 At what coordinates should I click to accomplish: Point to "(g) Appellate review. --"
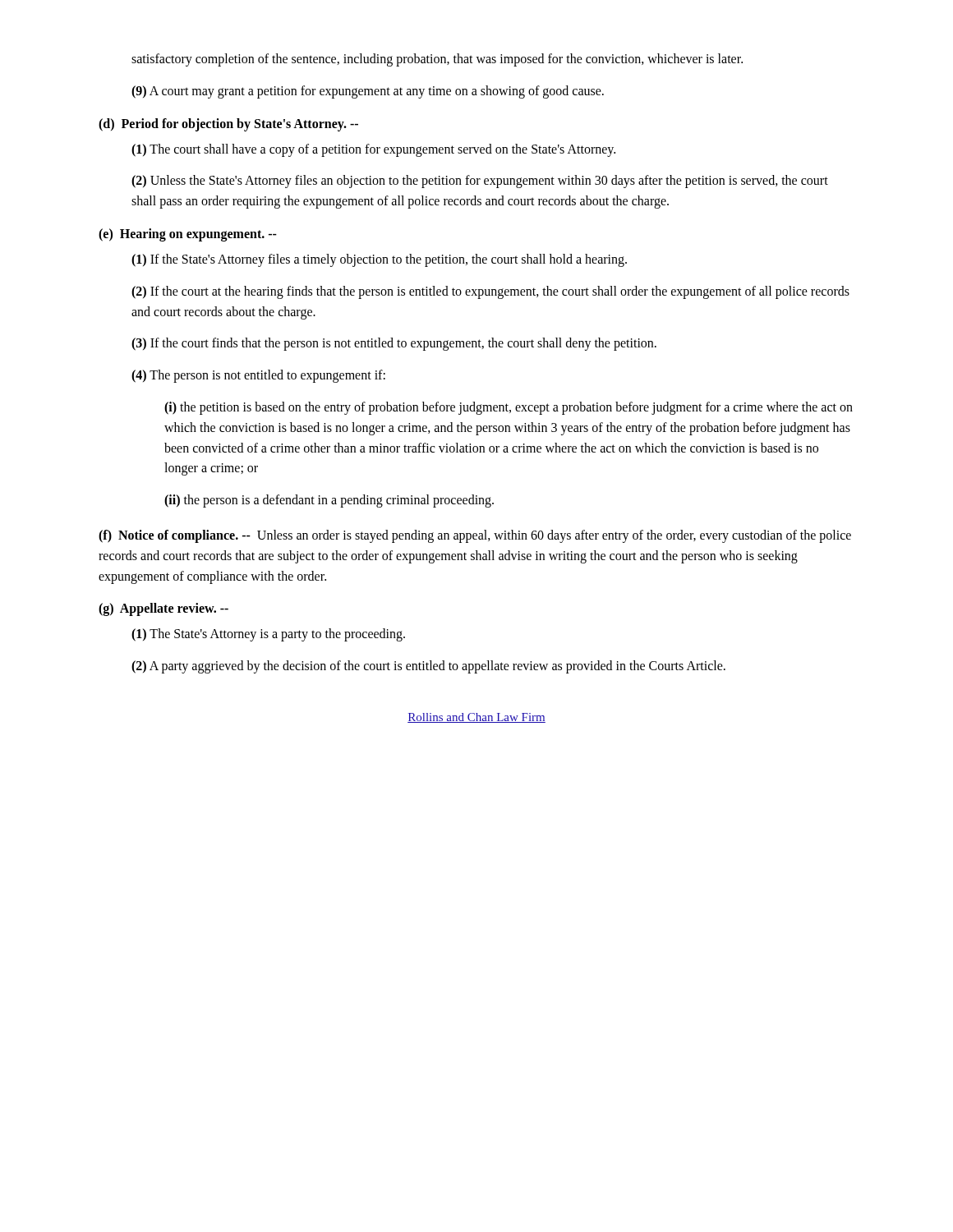coord(164,608)
